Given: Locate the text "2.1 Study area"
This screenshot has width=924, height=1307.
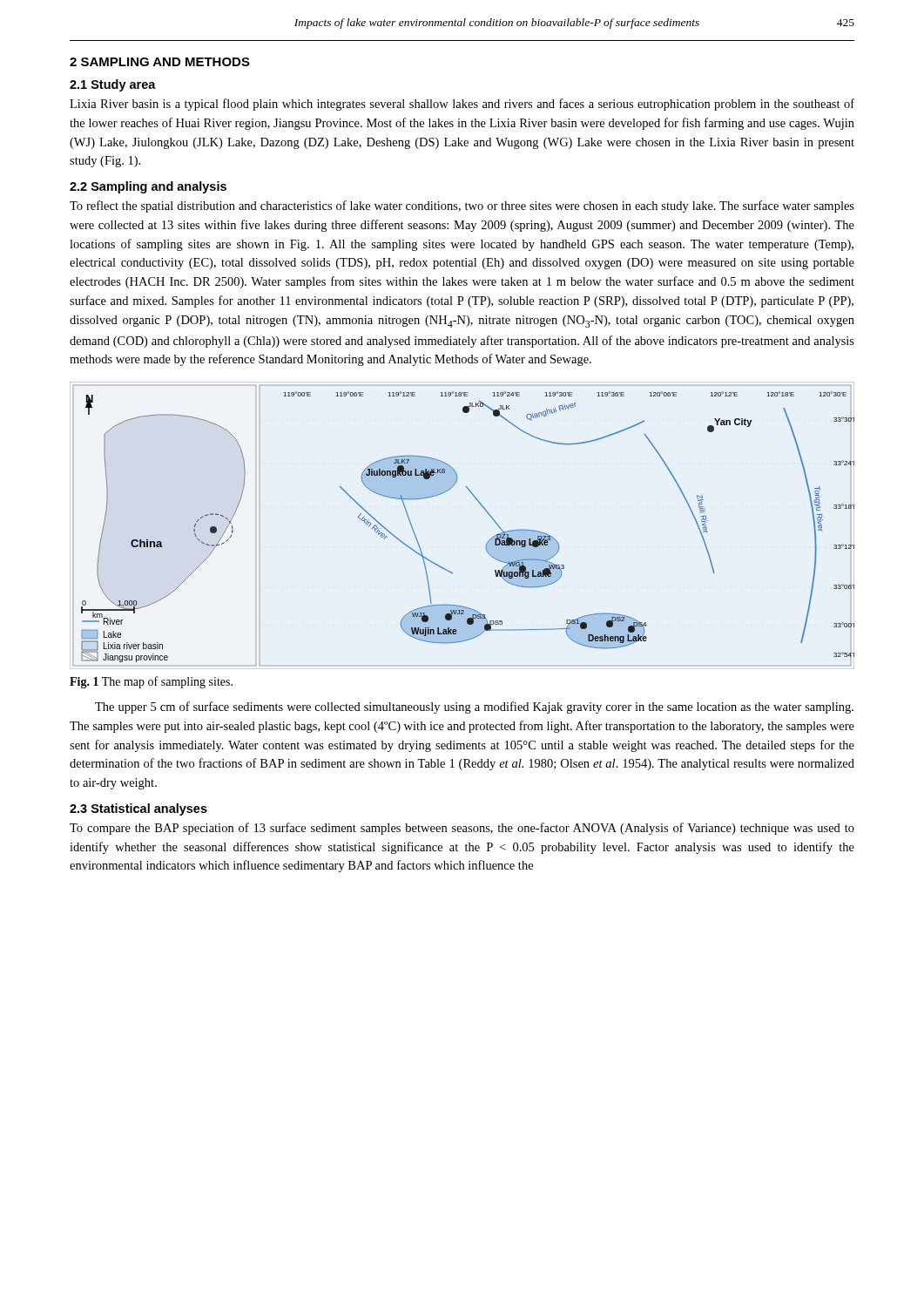Looking at the screenshot, I should pos(113,85).
